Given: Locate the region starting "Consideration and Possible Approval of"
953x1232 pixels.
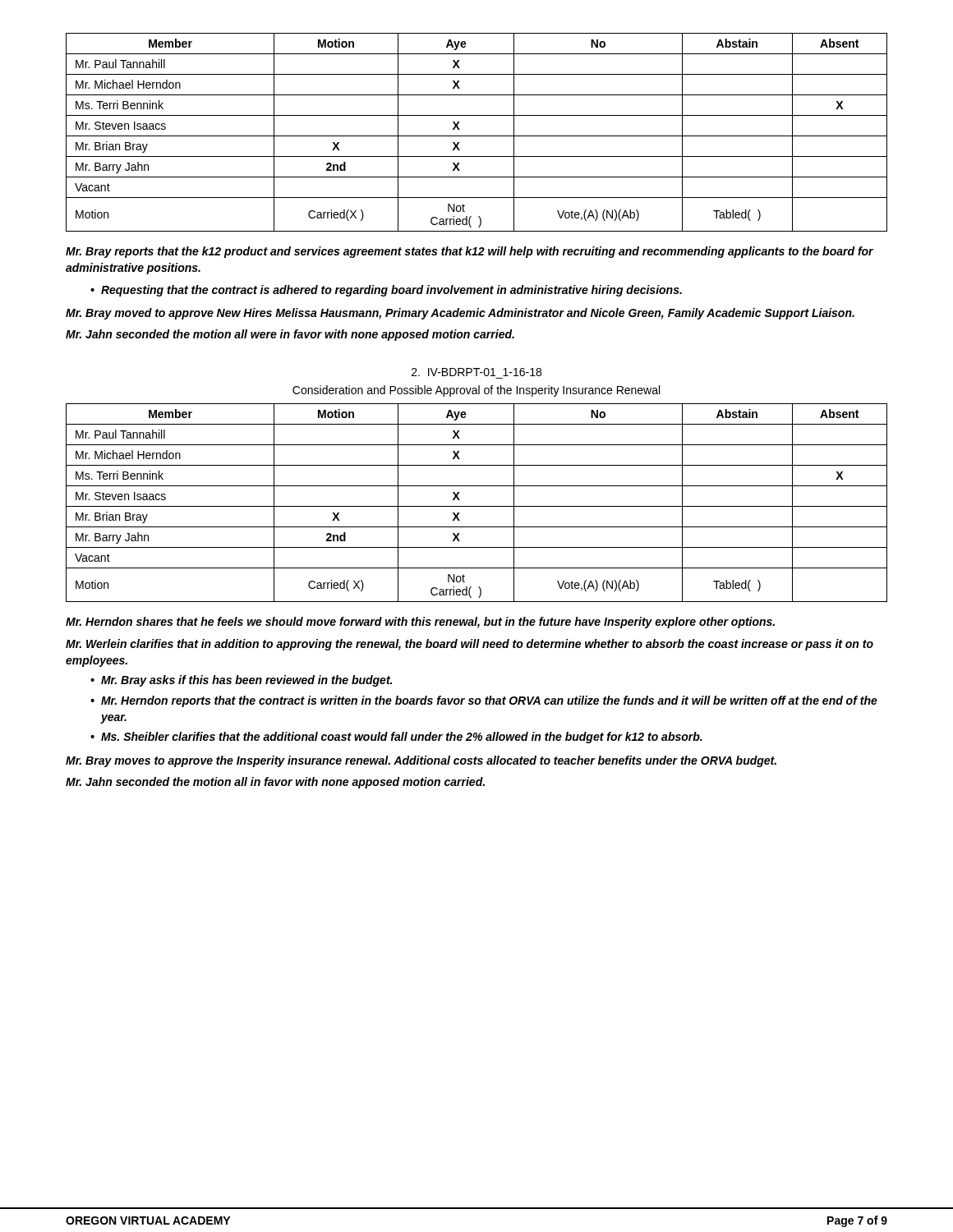Looking at the screenshot, I should (476, 391).
